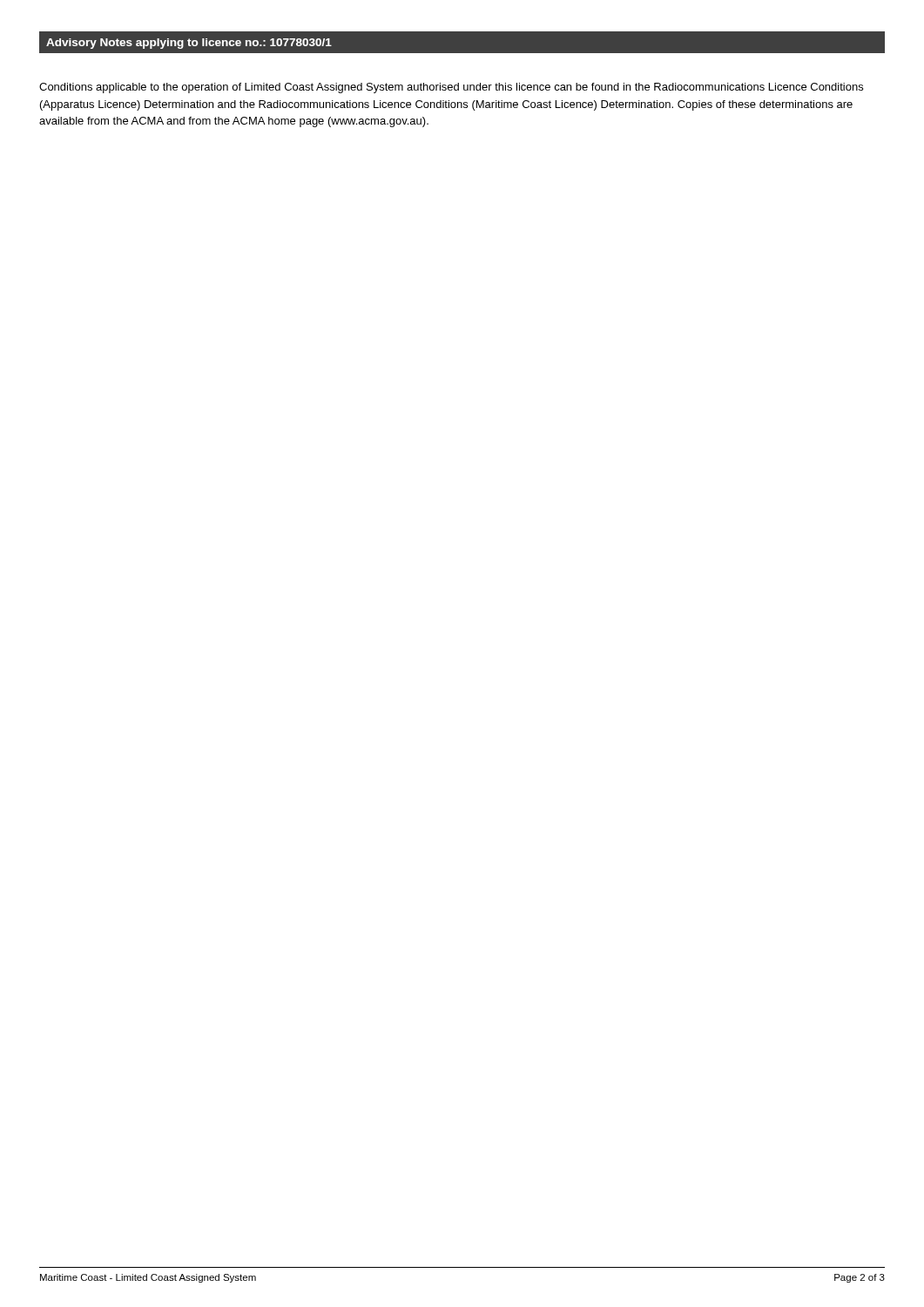Select the text block that says "Conditions applicable to the operation"
The height and width of the screenshot is (1307, 924).
coord(451,104)
